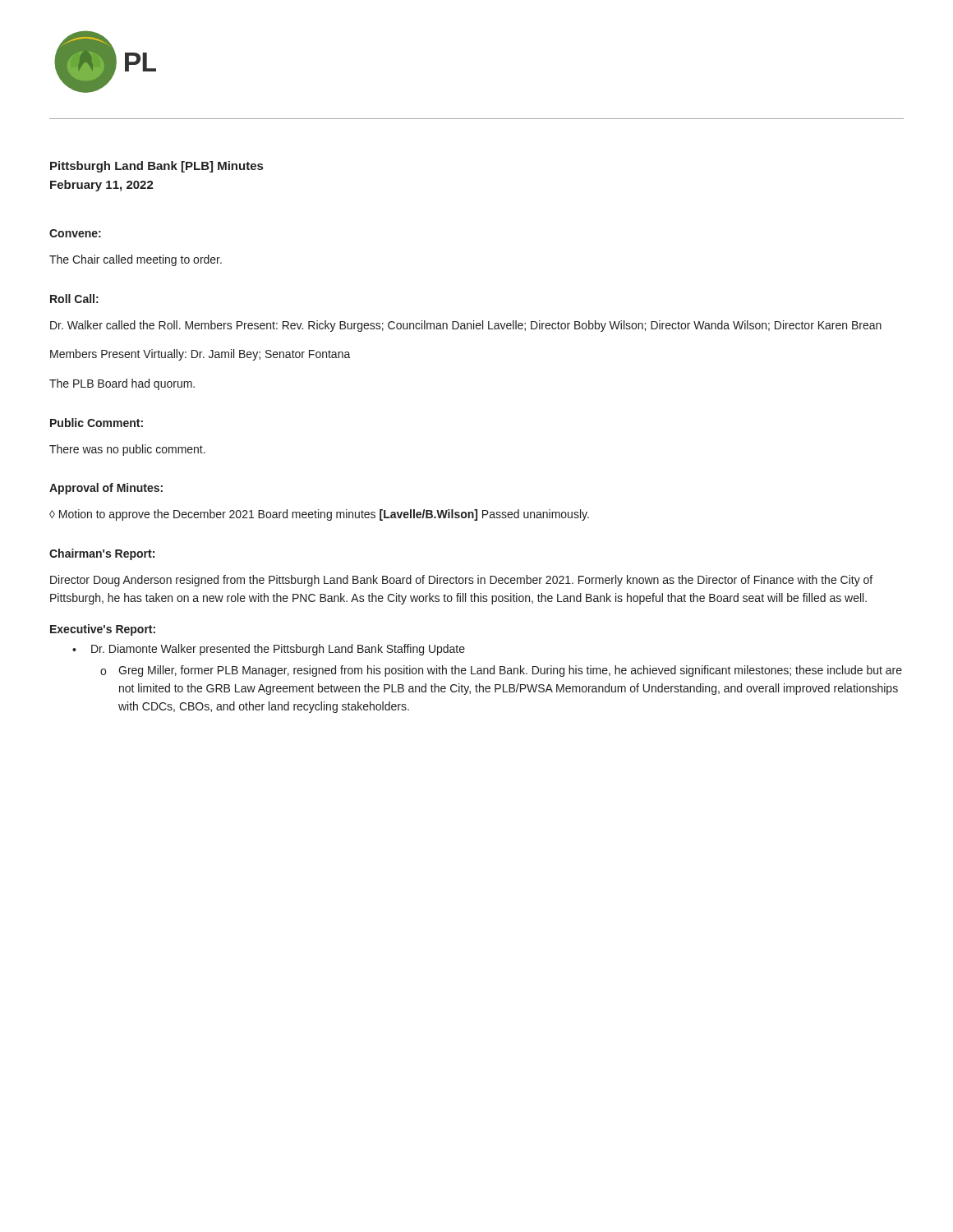Find the text containing "The Chair called meeting to order."

[136, 260]
